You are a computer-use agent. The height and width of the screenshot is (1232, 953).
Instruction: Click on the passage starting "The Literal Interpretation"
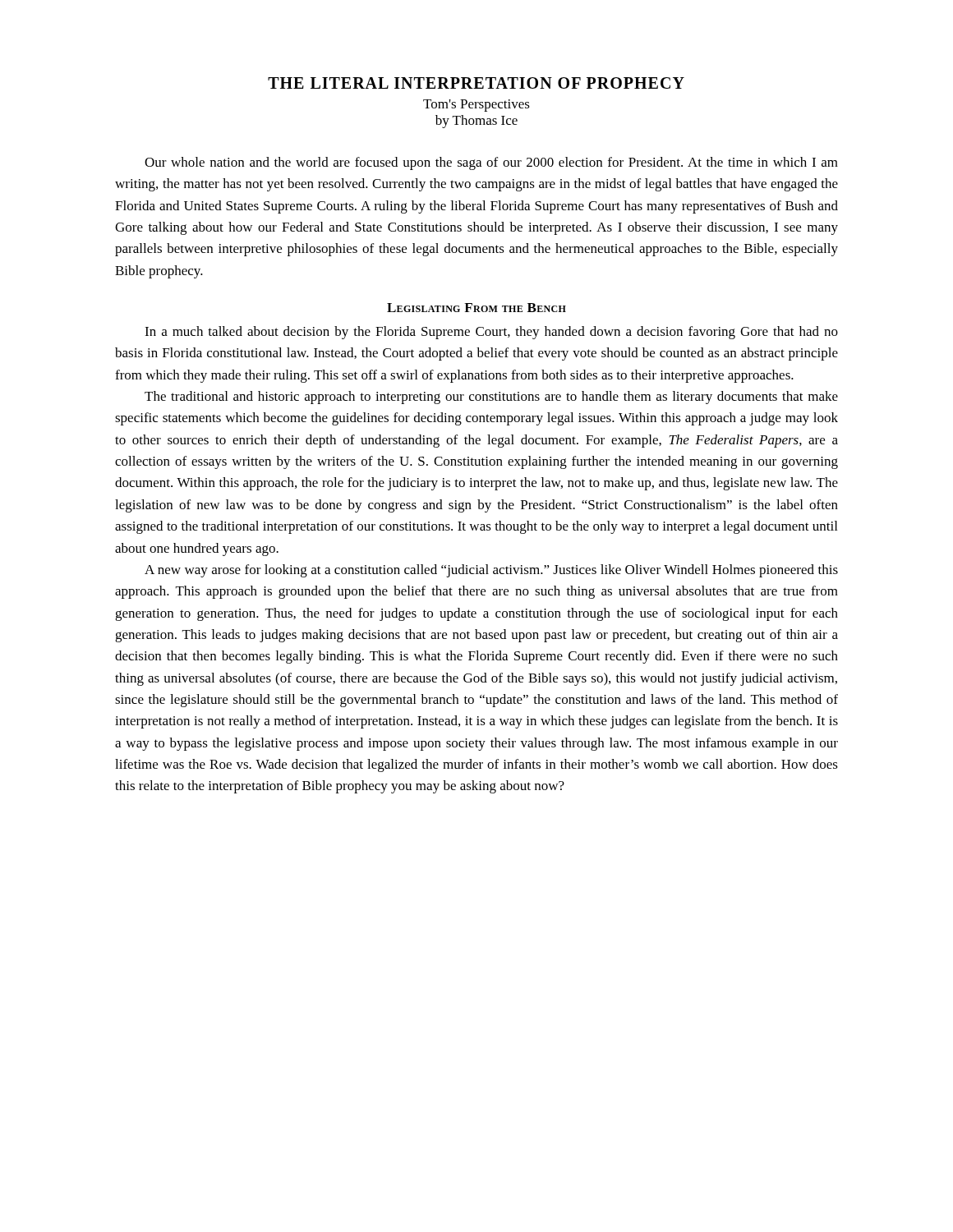476,101
